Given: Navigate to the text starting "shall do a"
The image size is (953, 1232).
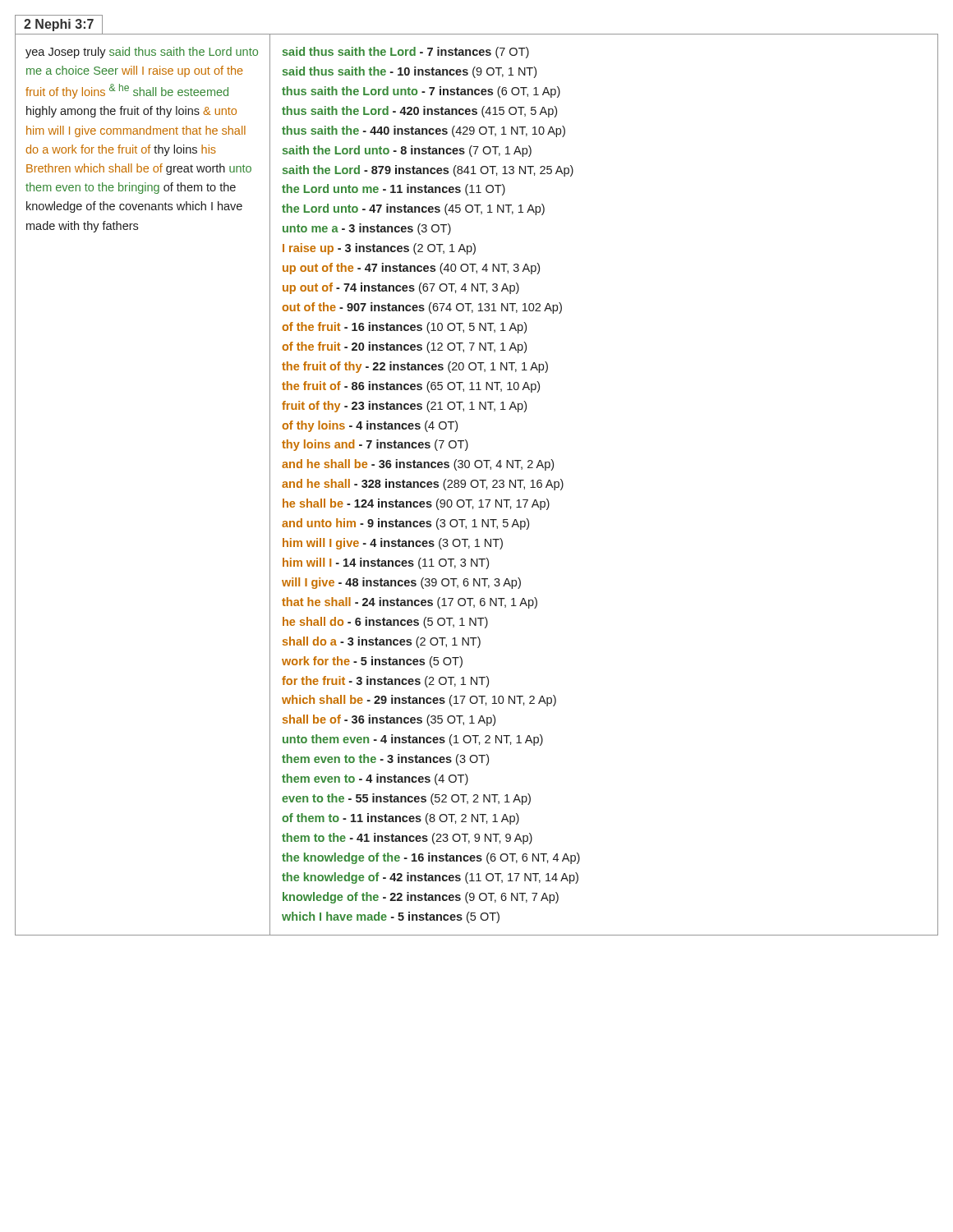Looking at the screenshot, I should click(x=381, y=641).
